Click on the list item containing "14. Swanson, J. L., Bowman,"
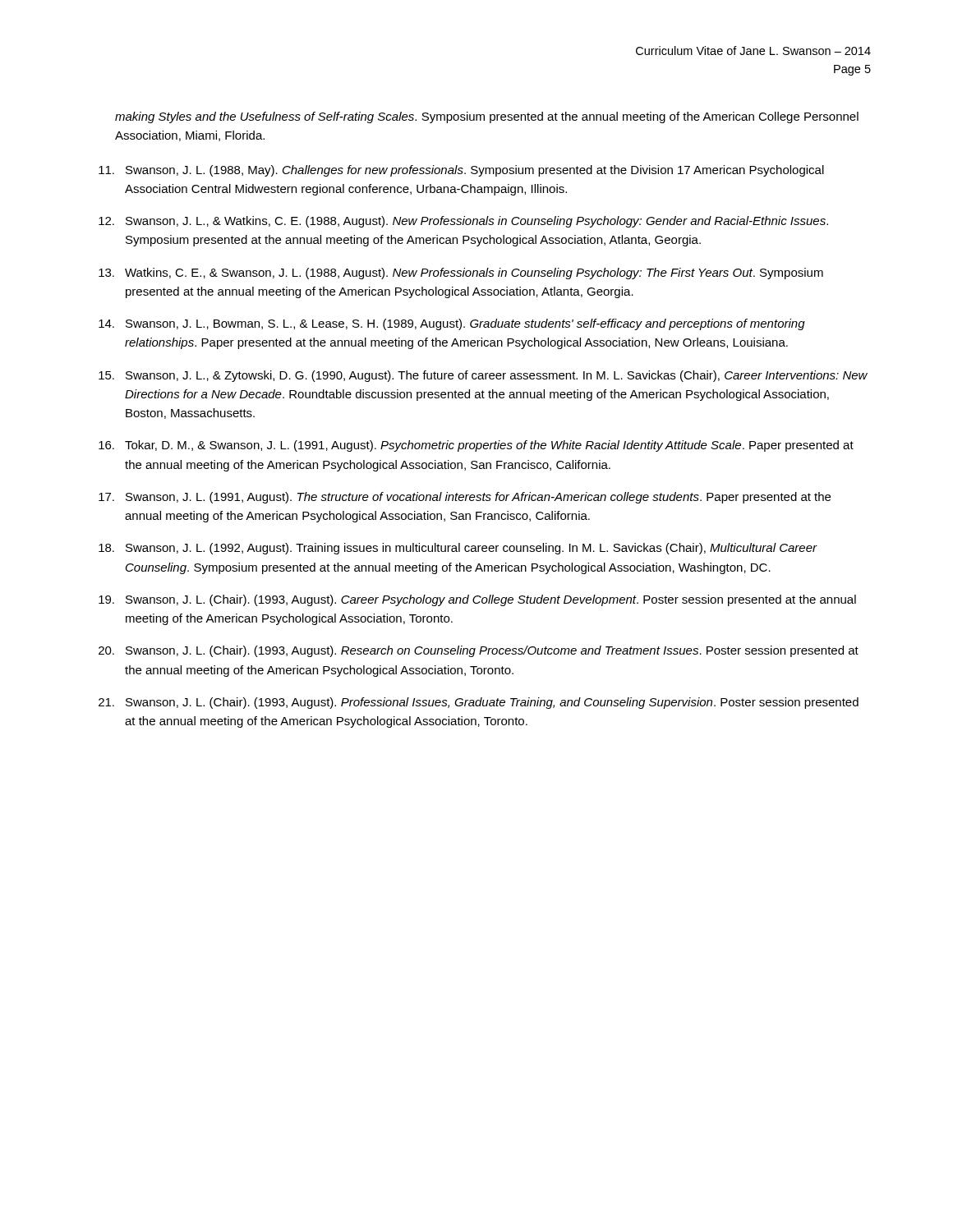Viewport: 953px width, 1232px height. (476, 333)
